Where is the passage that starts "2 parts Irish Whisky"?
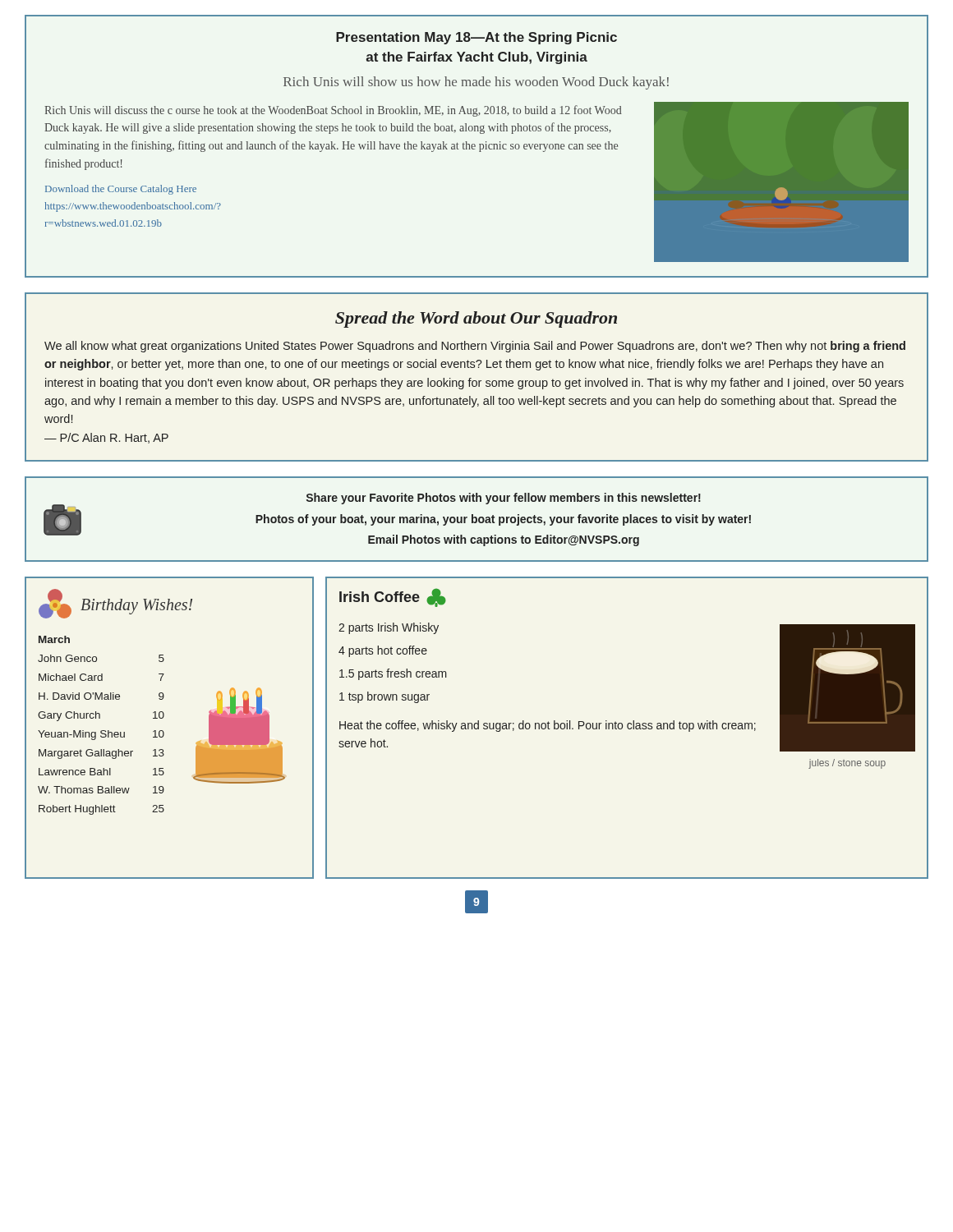 [393, 662]
